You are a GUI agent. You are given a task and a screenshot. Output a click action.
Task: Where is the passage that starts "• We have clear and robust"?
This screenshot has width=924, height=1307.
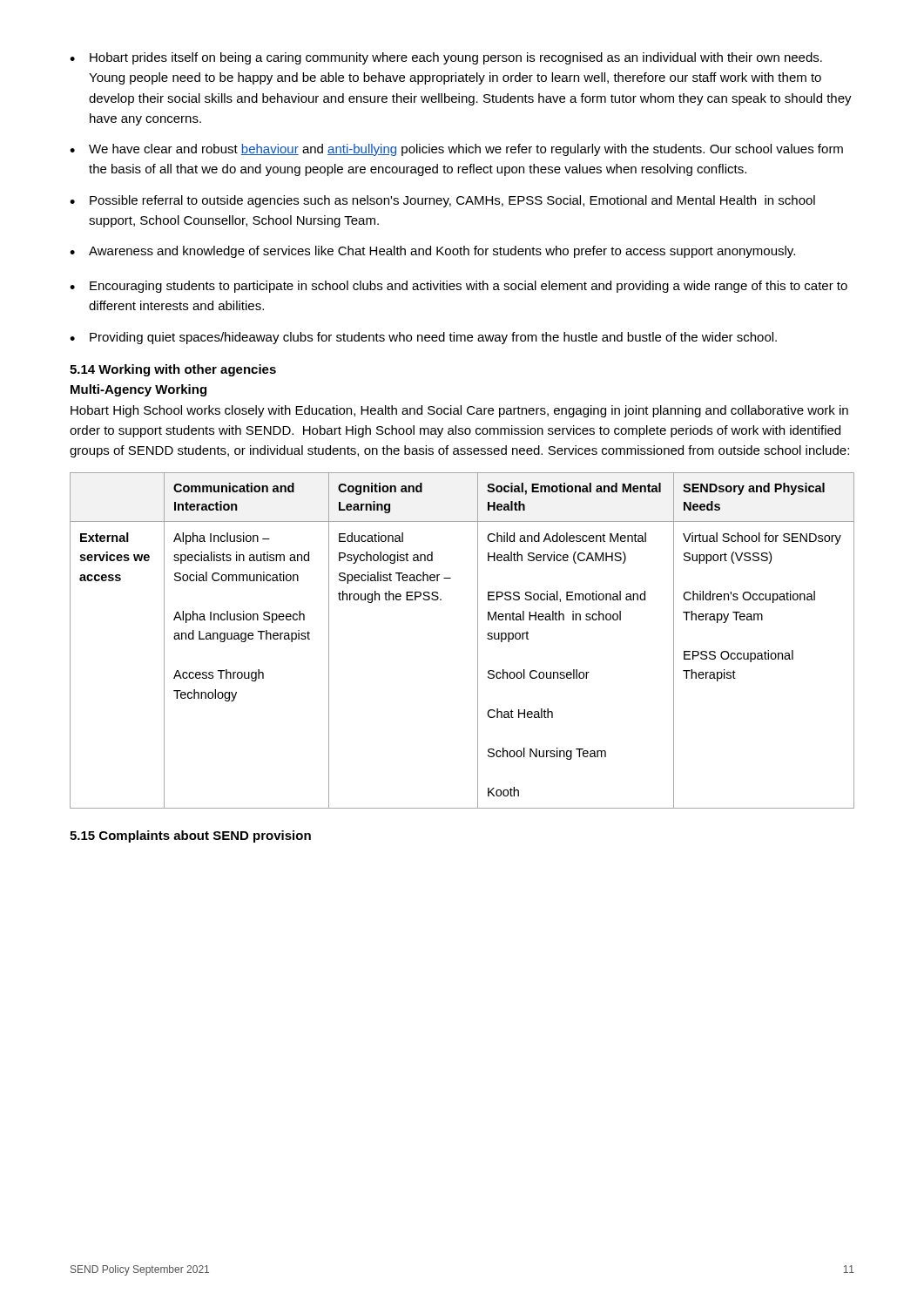point(462,159)
